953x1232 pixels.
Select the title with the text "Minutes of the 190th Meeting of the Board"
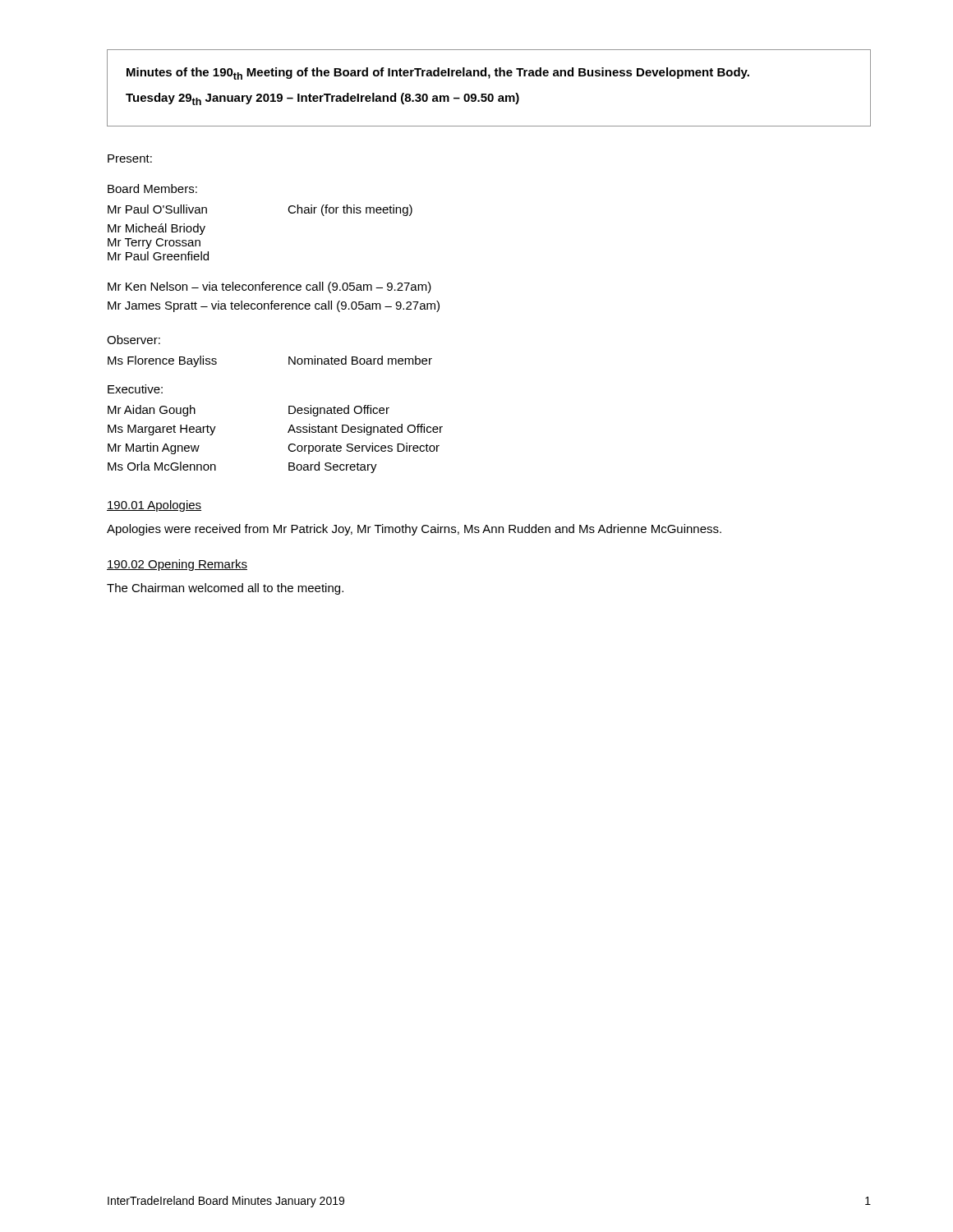pos(489,86)
